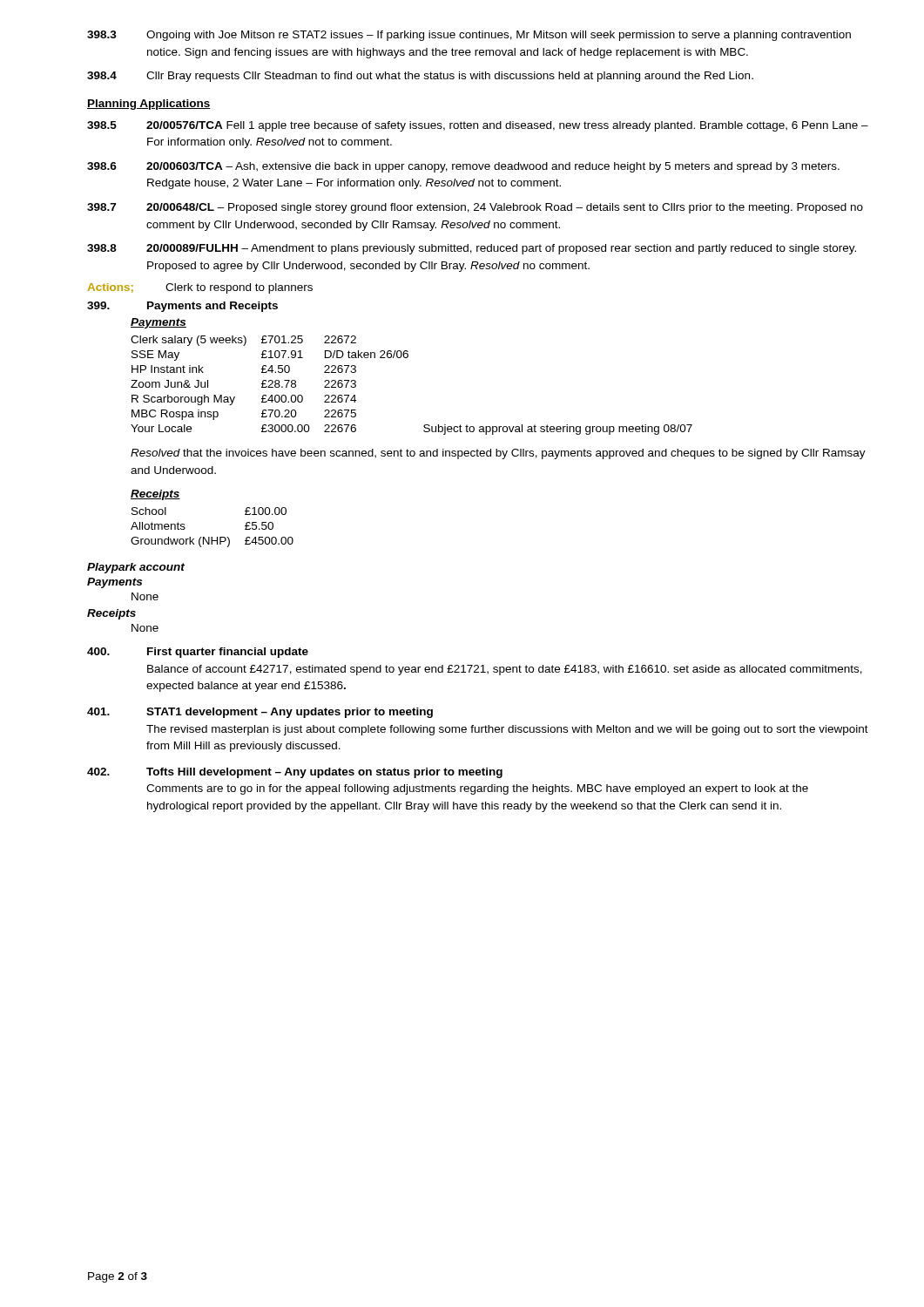
Task: Navigate to the block starting "399. Payments and Receipts"
Action: pos(183,306)
